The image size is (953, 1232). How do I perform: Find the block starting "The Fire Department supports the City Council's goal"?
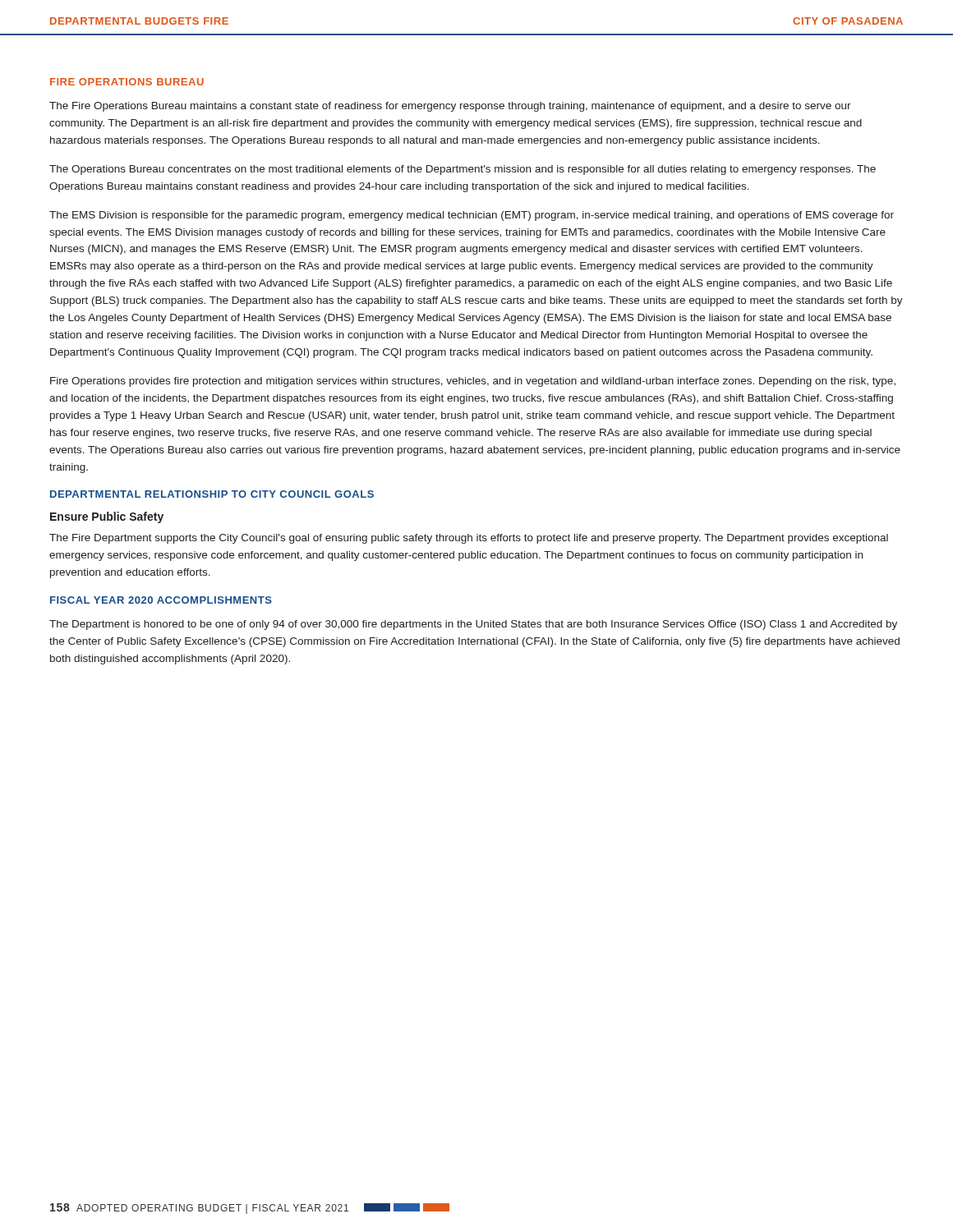tap(469, 555)
